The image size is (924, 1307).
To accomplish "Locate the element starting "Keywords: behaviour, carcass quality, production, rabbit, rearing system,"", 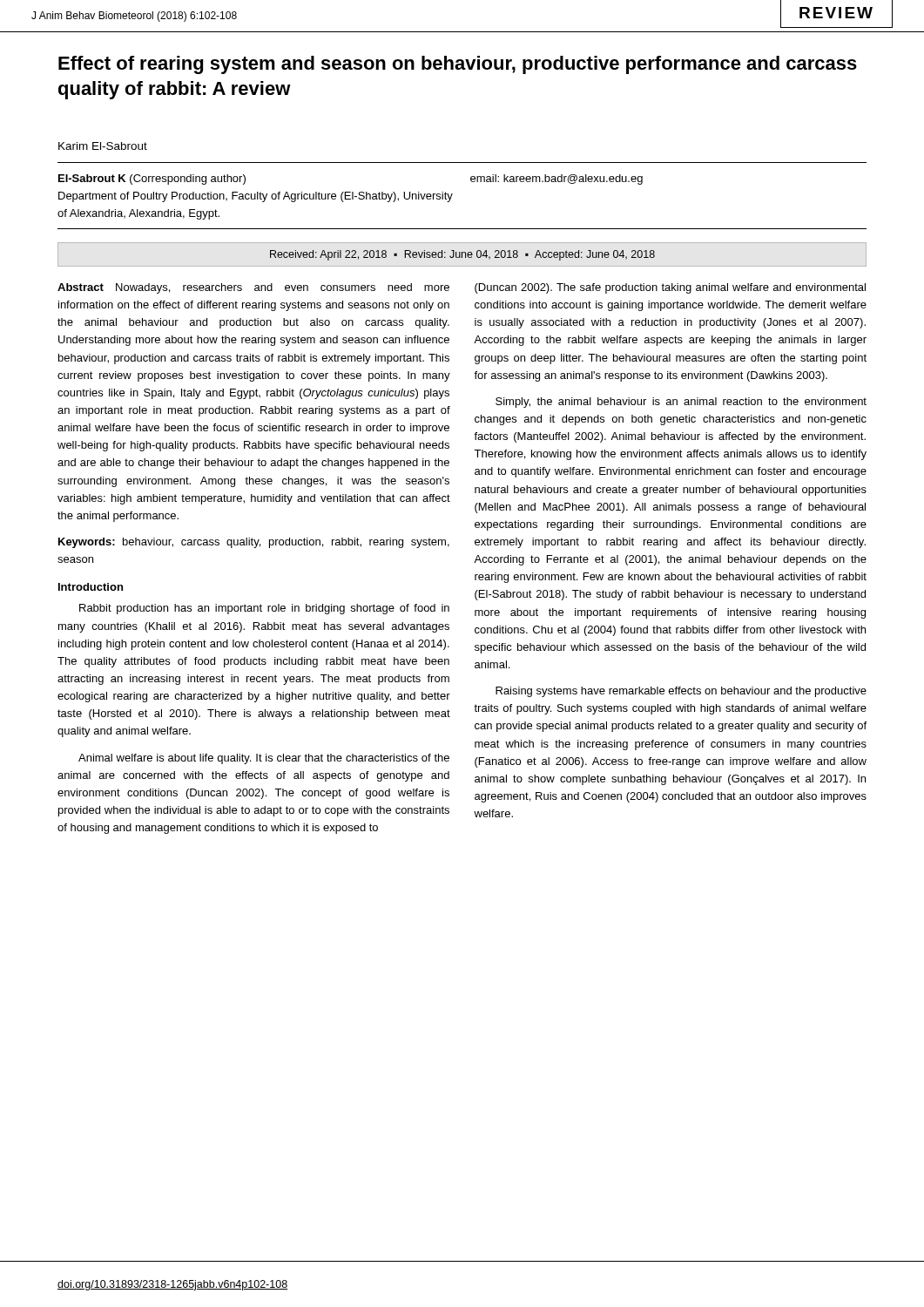I will coord(254,550).
